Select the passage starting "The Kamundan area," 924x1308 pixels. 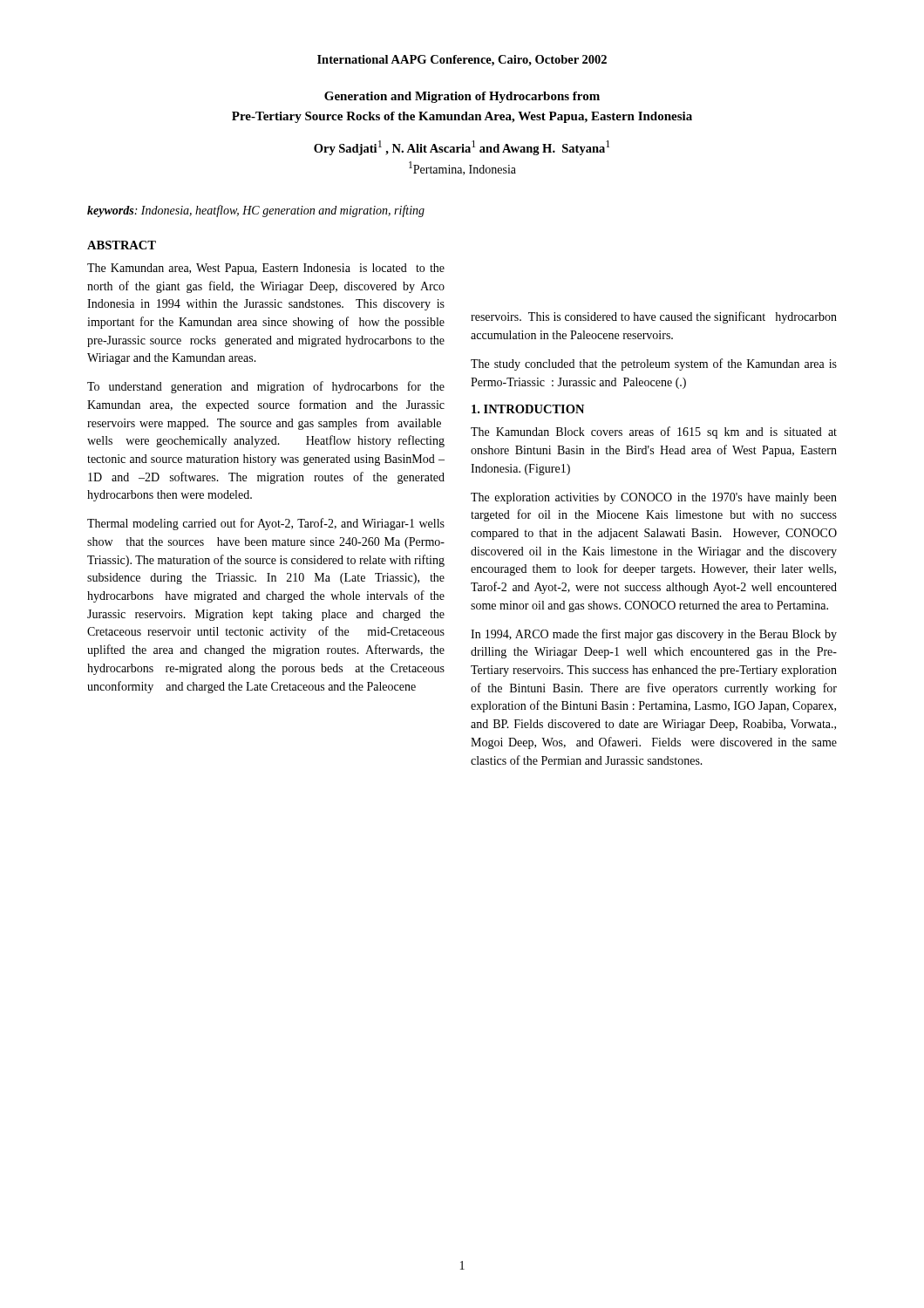point(266,313)
